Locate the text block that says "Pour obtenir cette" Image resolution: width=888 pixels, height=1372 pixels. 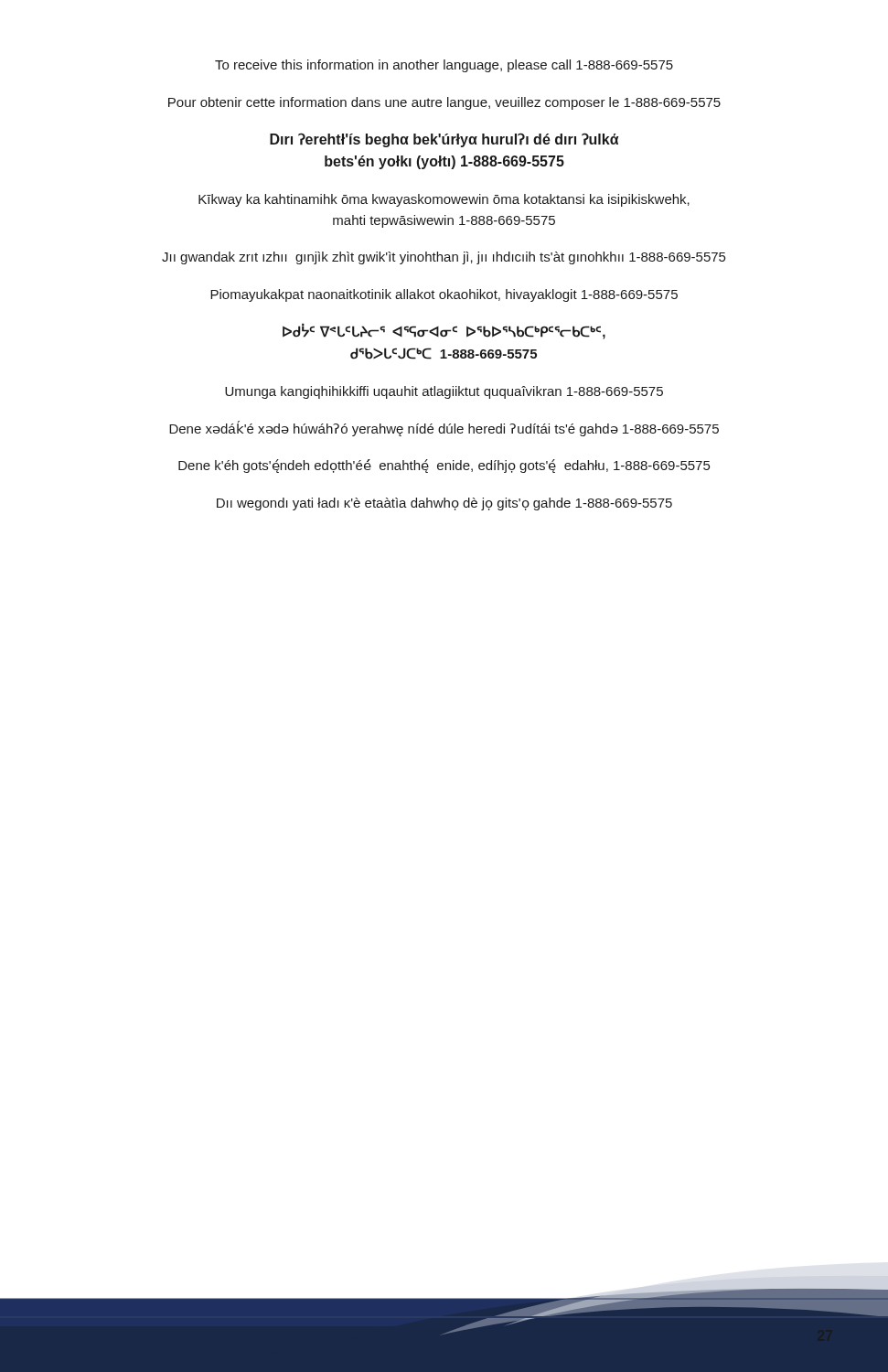coord(444,102)
